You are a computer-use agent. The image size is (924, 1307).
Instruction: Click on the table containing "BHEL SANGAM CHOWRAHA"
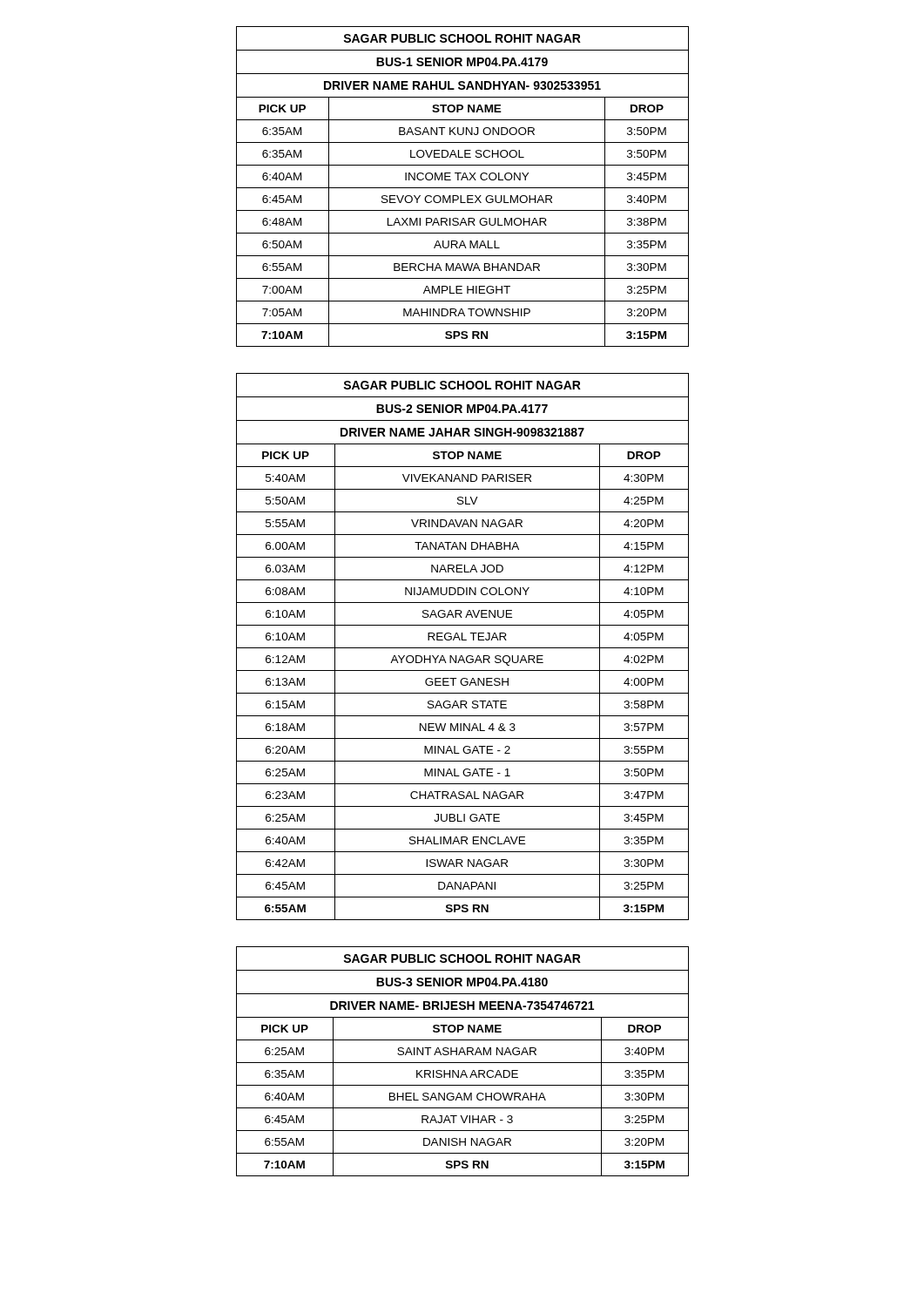pos(462,1061)
